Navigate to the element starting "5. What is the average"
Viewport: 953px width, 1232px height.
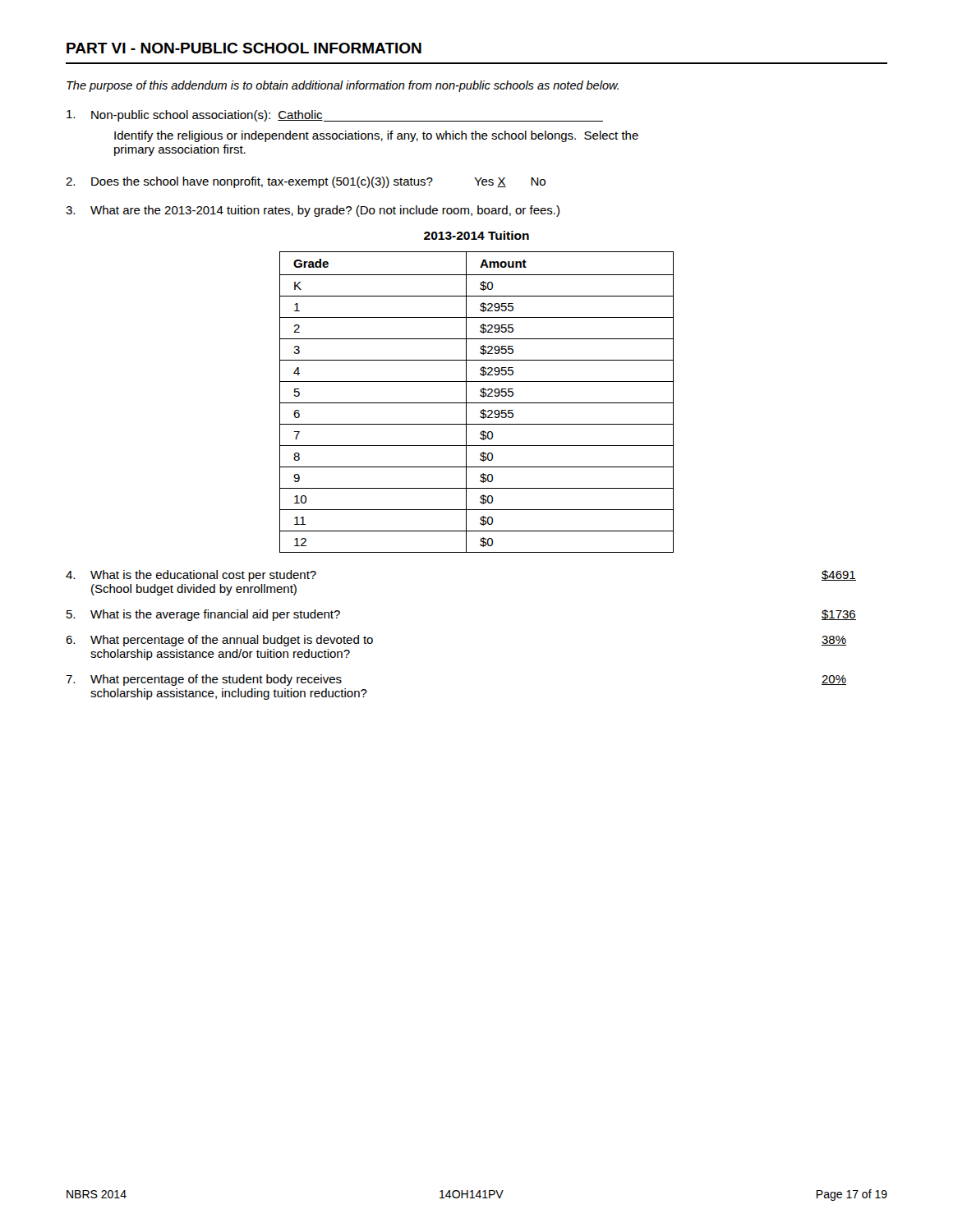pyautogui.click(x=212, y=615)
